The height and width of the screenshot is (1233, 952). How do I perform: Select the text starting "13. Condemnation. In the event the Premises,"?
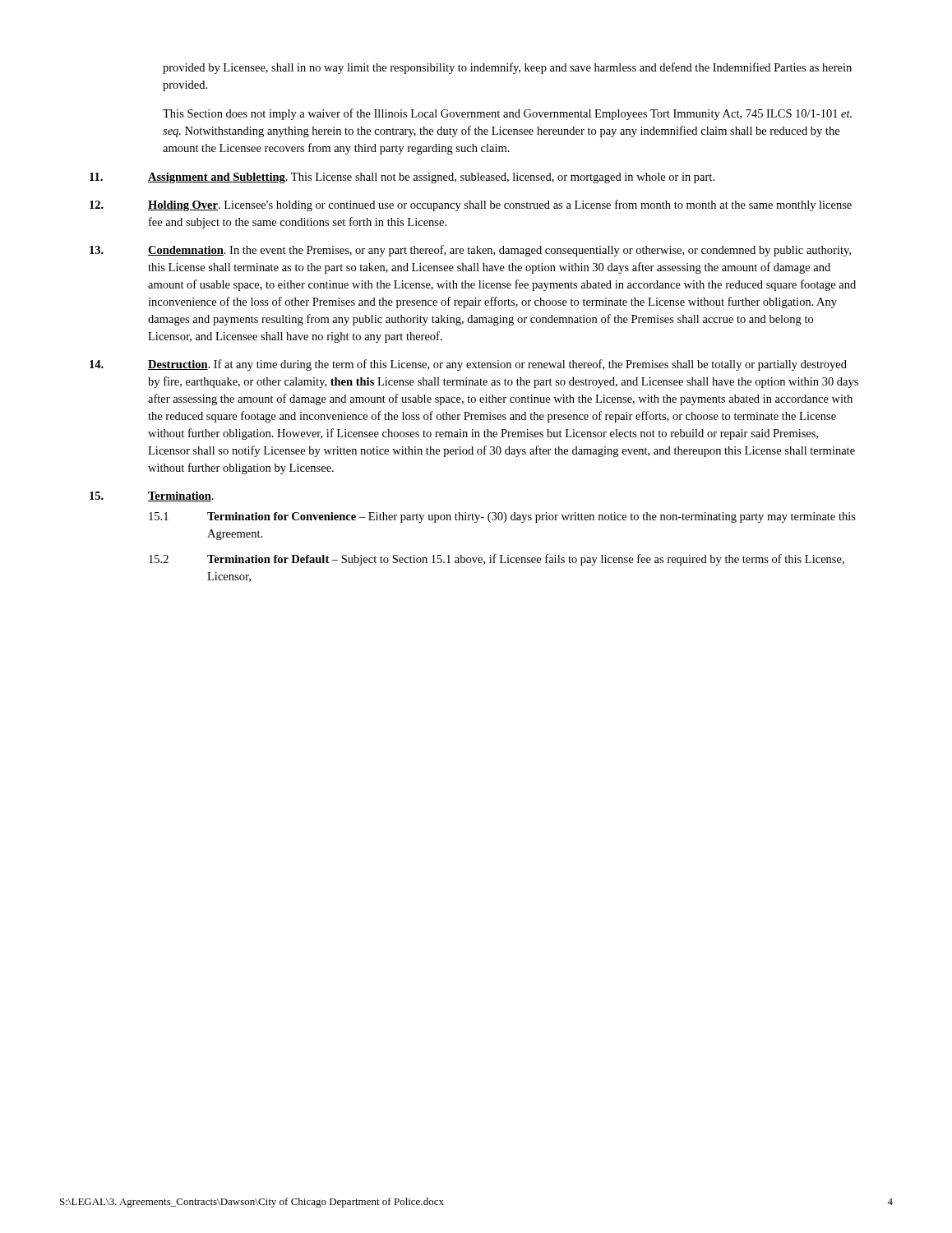tap(474, 294)
